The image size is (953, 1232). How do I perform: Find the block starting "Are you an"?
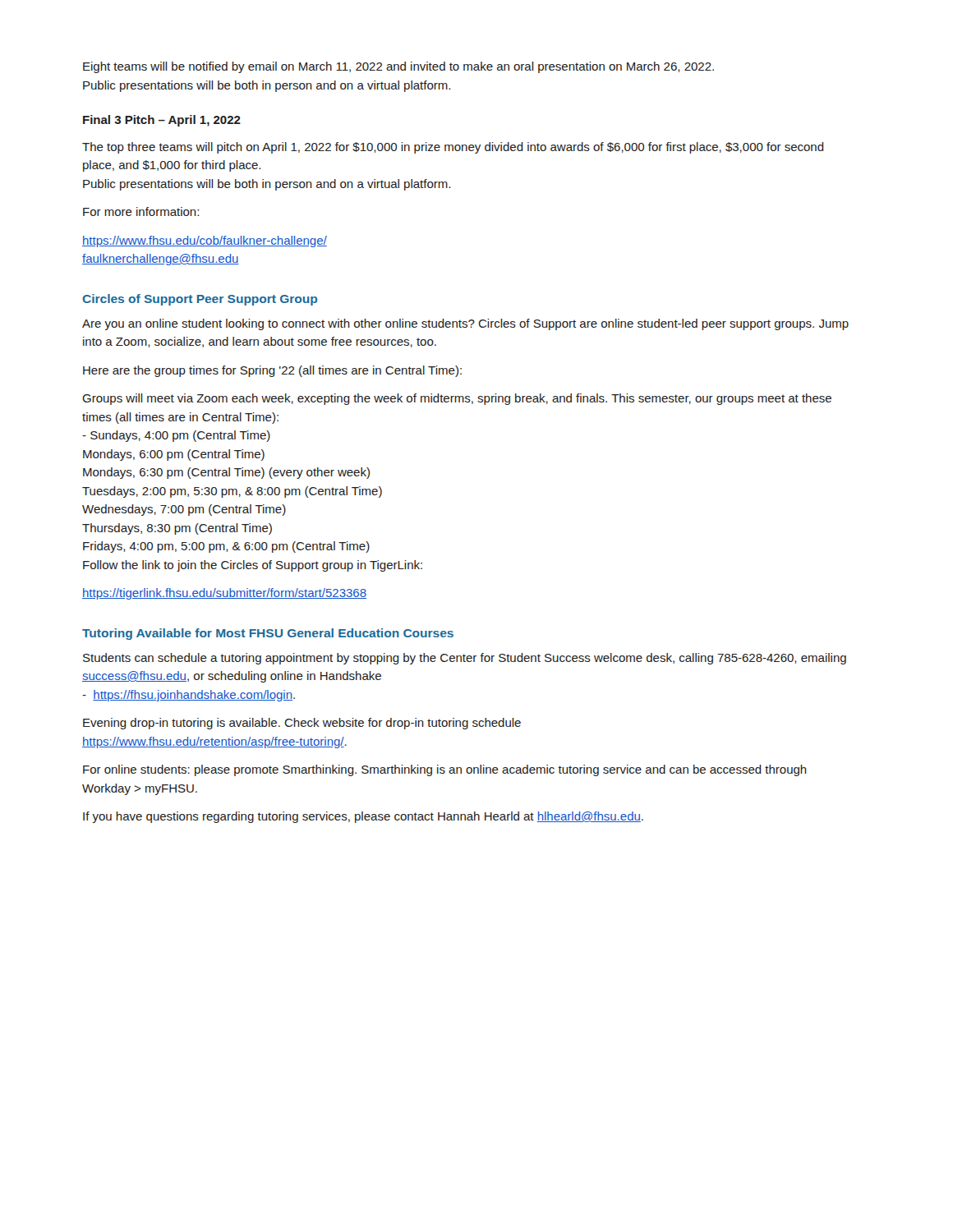pos(465,332)
